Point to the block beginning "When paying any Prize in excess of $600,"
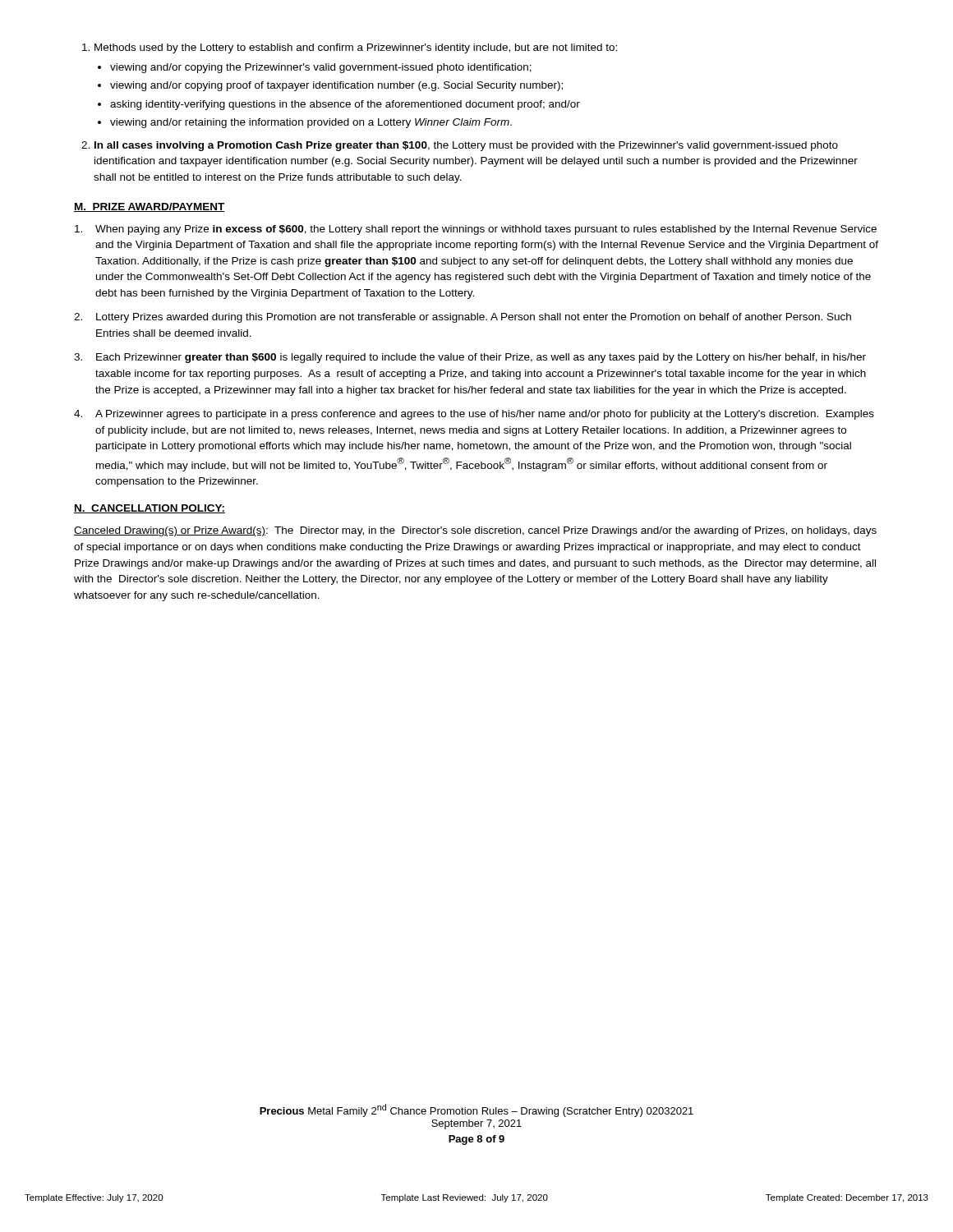This screenshot has width=953, height=1232. coord(476,261)
